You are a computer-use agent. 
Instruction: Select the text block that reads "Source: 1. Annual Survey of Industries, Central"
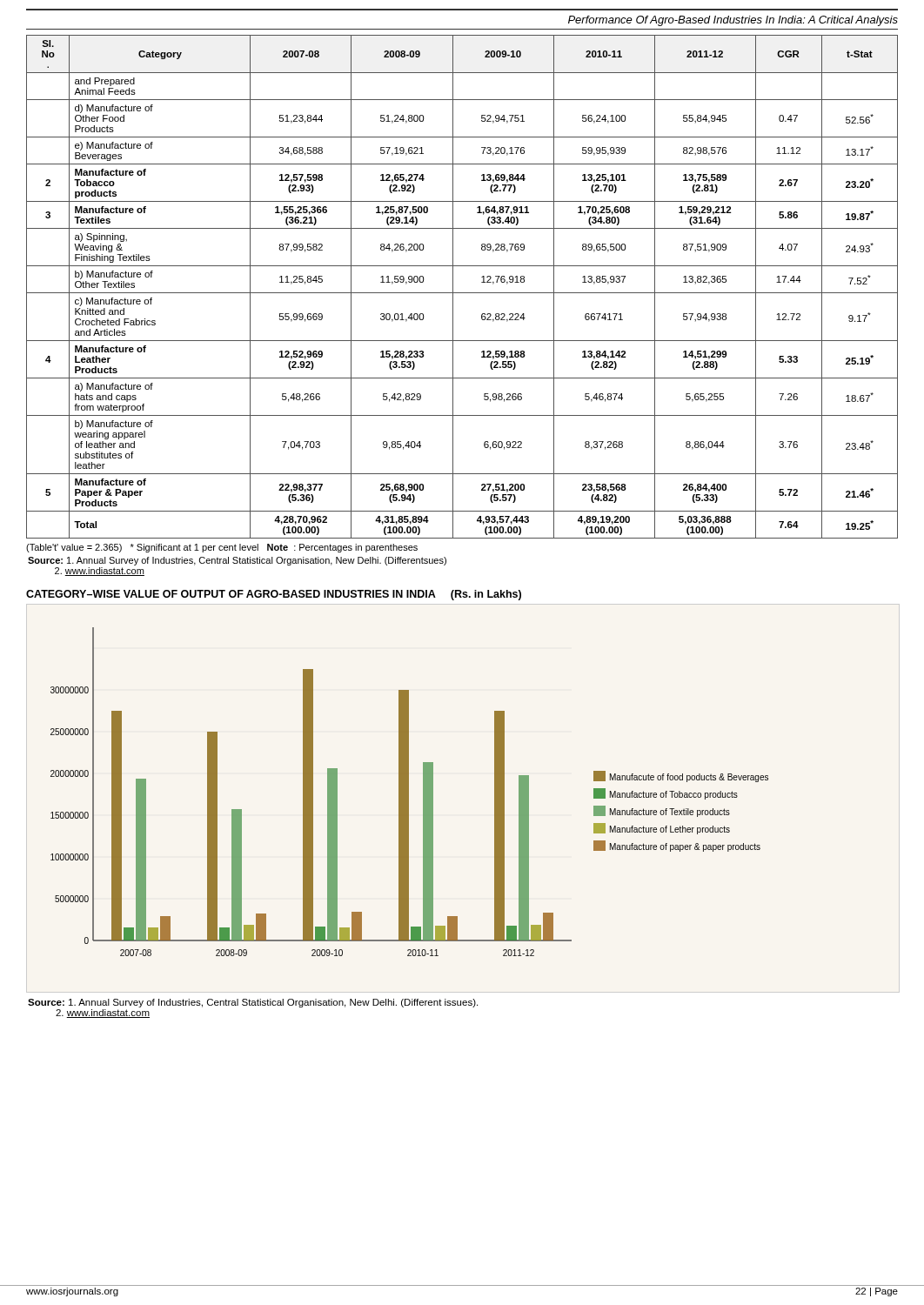(x=237, y=565)
